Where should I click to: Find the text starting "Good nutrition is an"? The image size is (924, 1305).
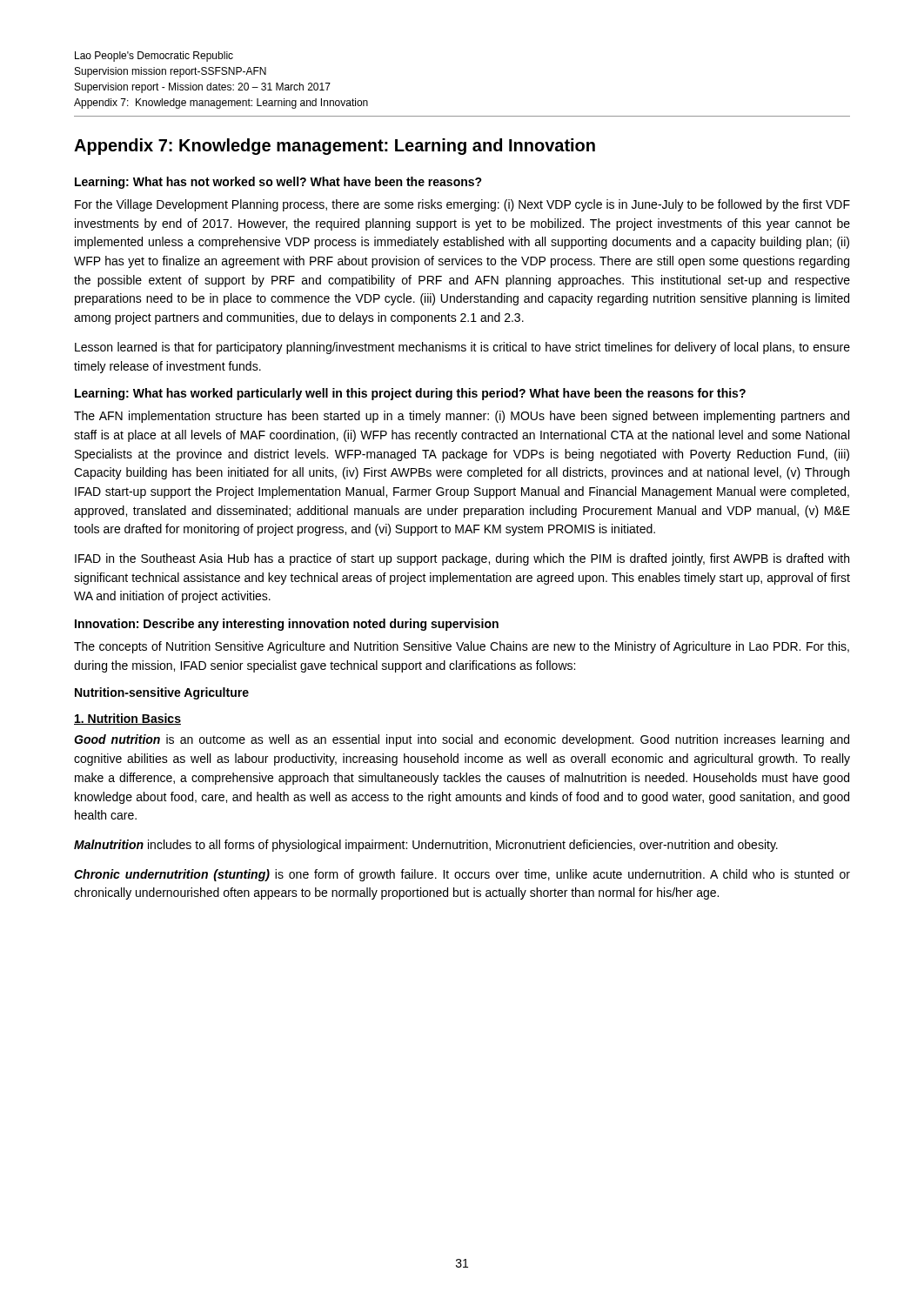click(x=462, y=778)
